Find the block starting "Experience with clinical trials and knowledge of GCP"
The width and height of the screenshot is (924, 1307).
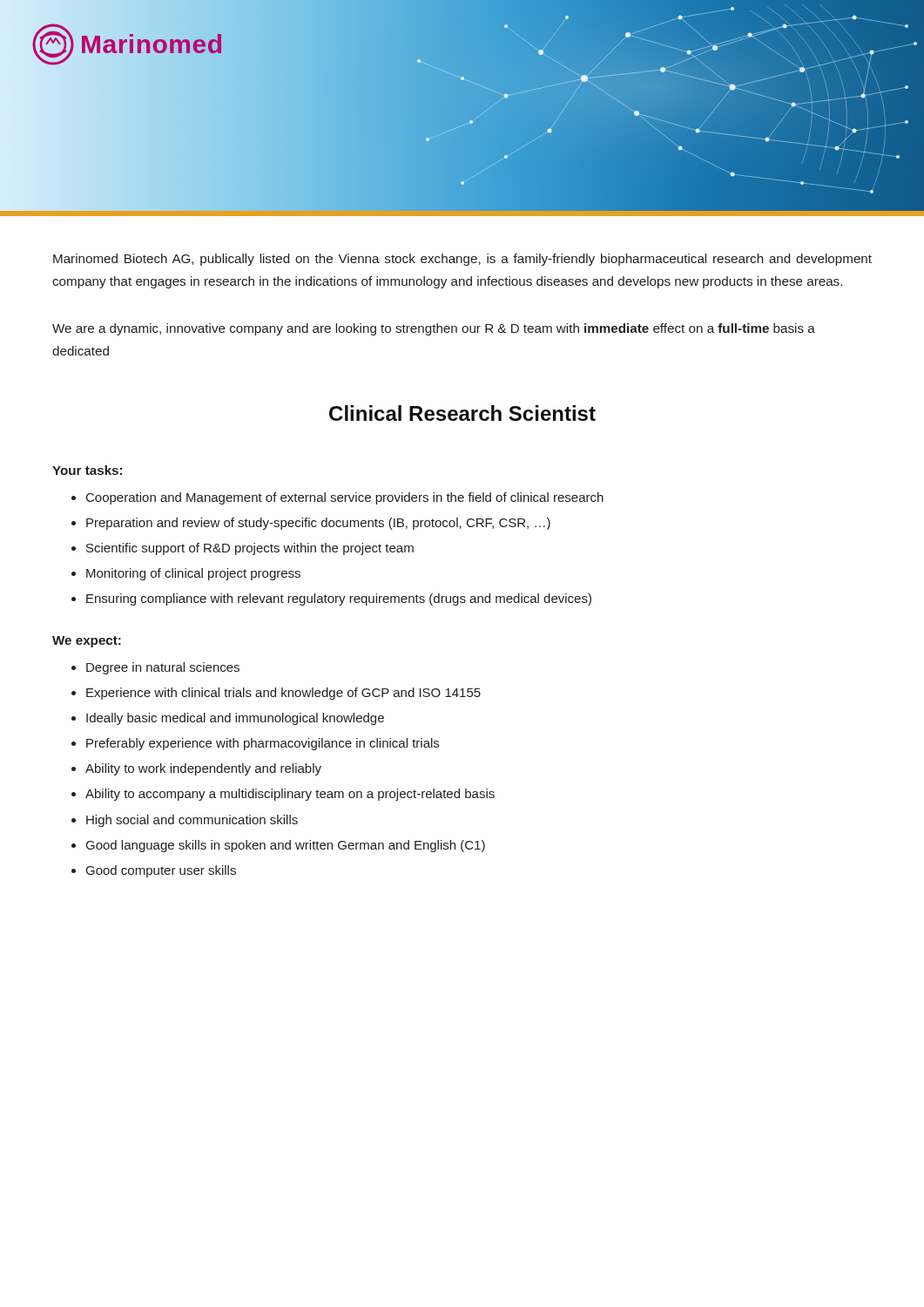click(462, 692)
